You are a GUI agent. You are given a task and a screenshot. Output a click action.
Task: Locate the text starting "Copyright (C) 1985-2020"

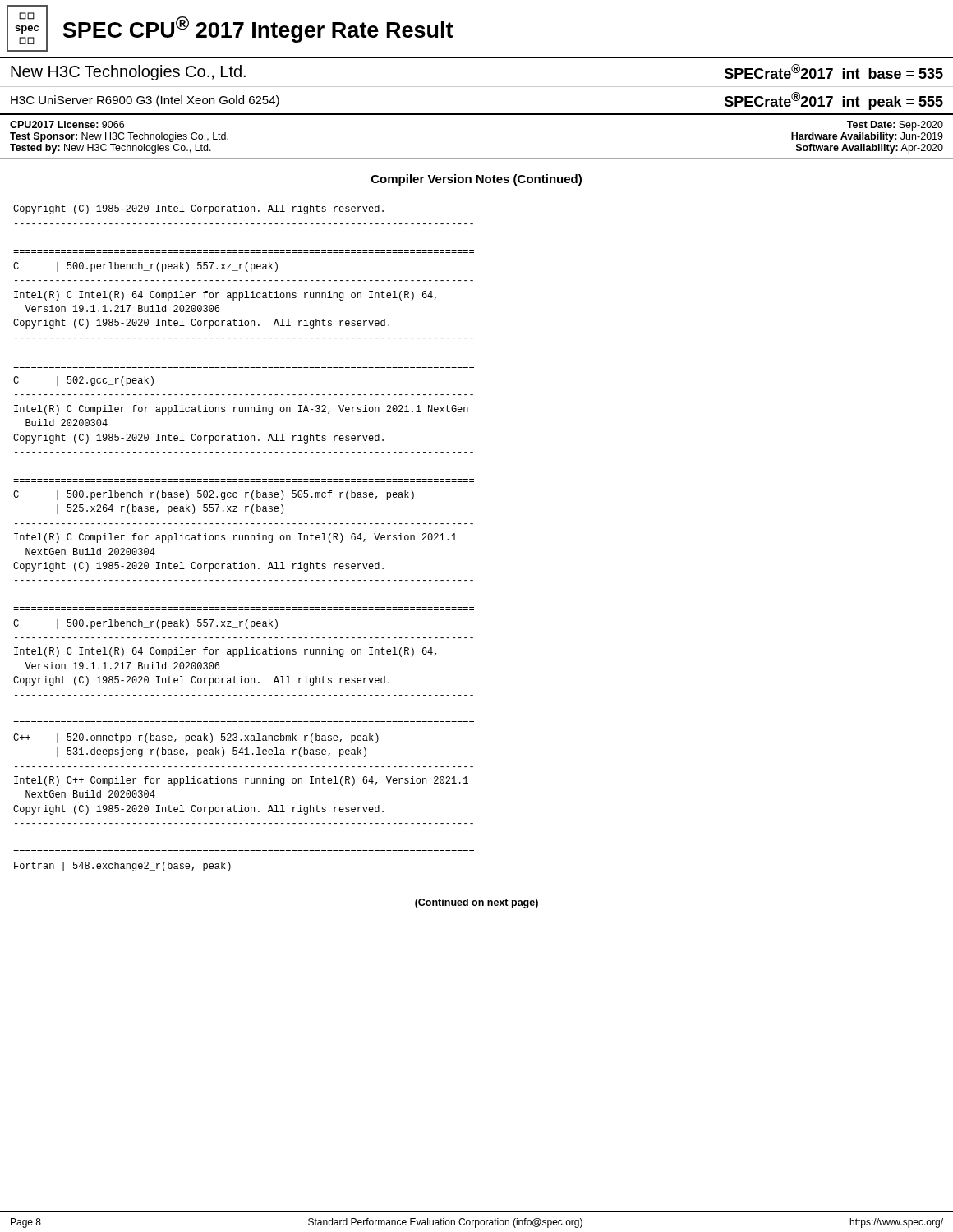point(244,545)
